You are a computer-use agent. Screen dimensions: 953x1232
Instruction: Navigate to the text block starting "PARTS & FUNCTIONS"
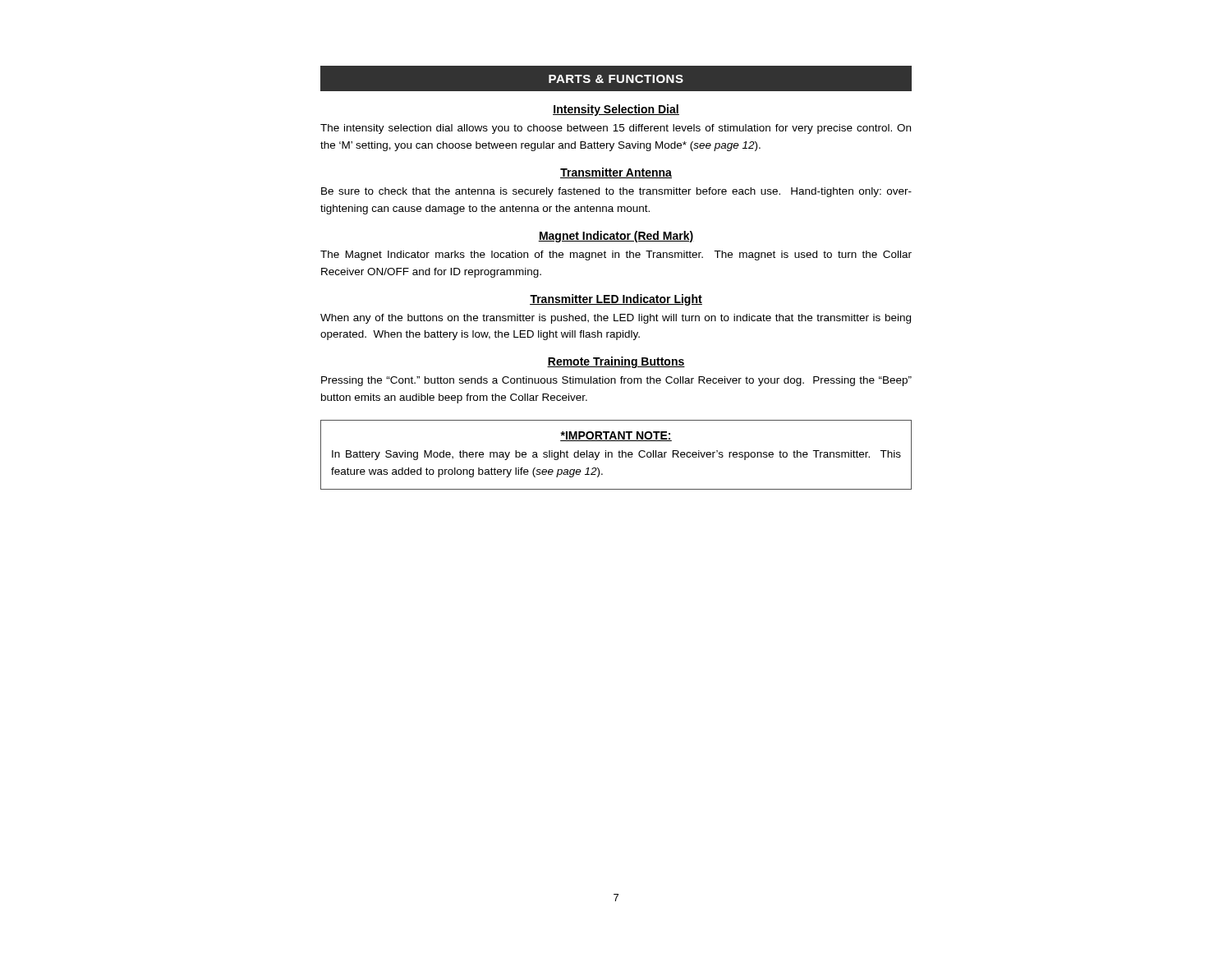click(616, 78)
